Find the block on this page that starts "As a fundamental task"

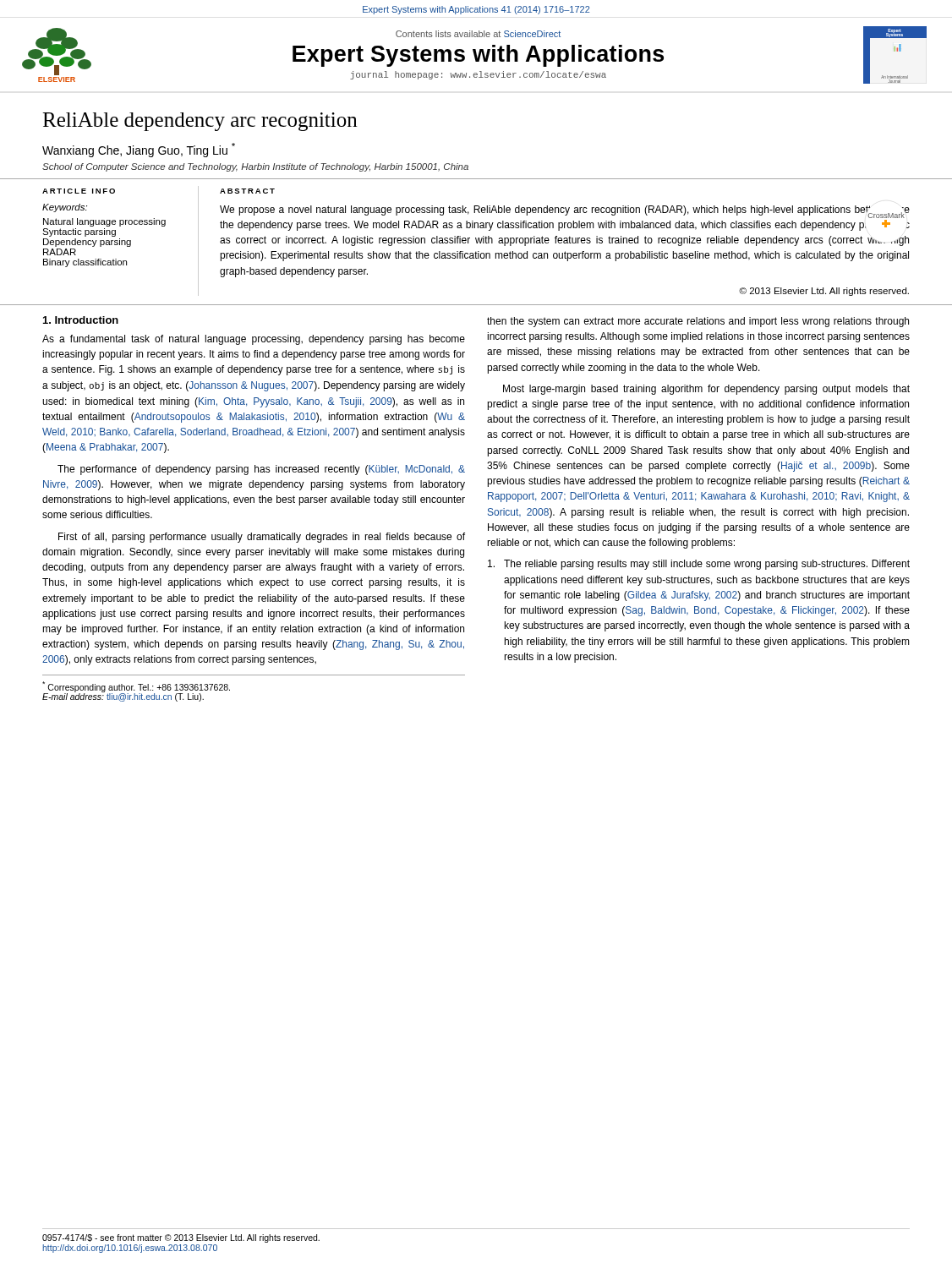tap(254, 499)
